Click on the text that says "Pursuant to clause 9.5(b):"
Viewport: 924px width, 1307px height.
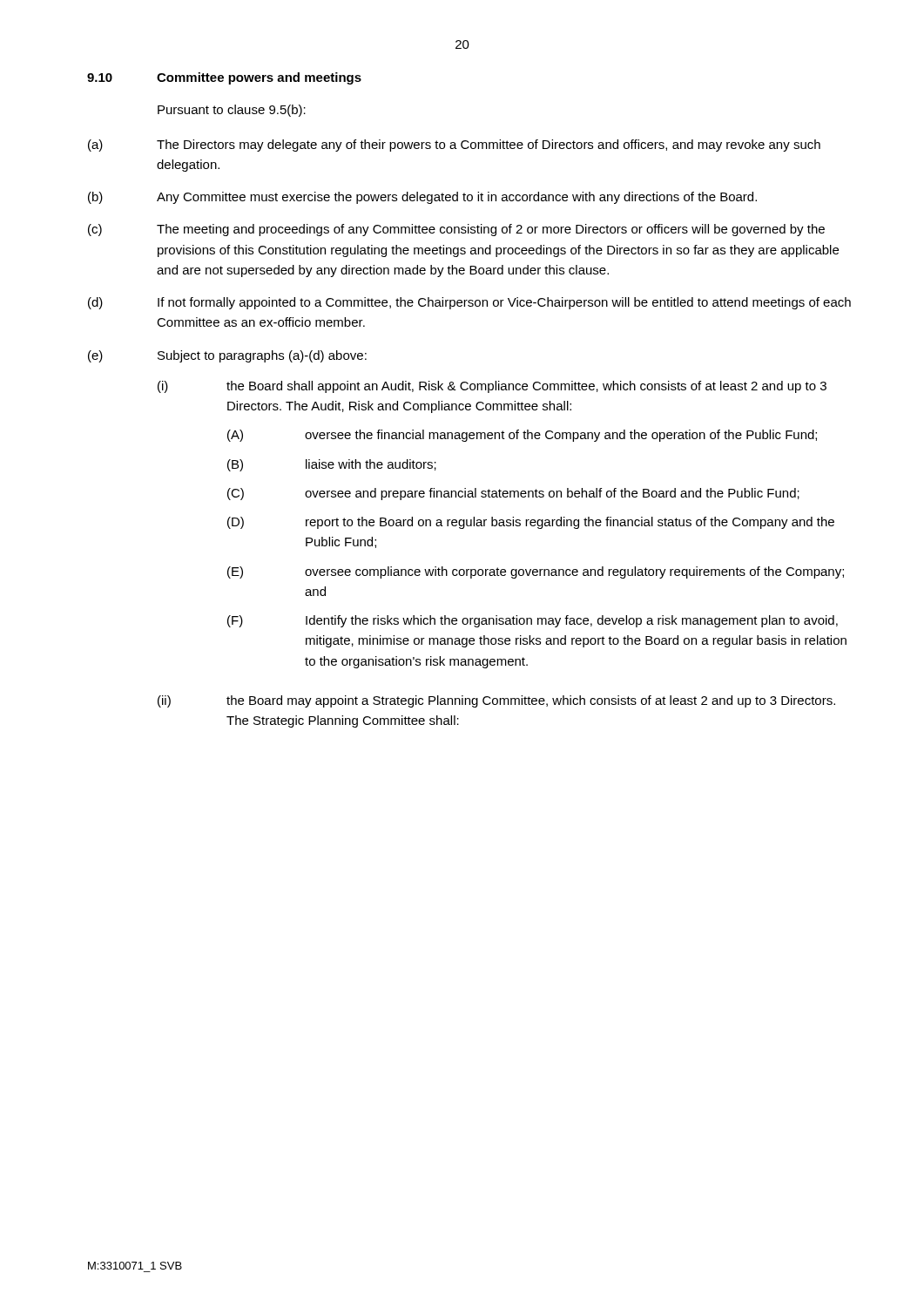pyautogui.click(x=232, y=109)
